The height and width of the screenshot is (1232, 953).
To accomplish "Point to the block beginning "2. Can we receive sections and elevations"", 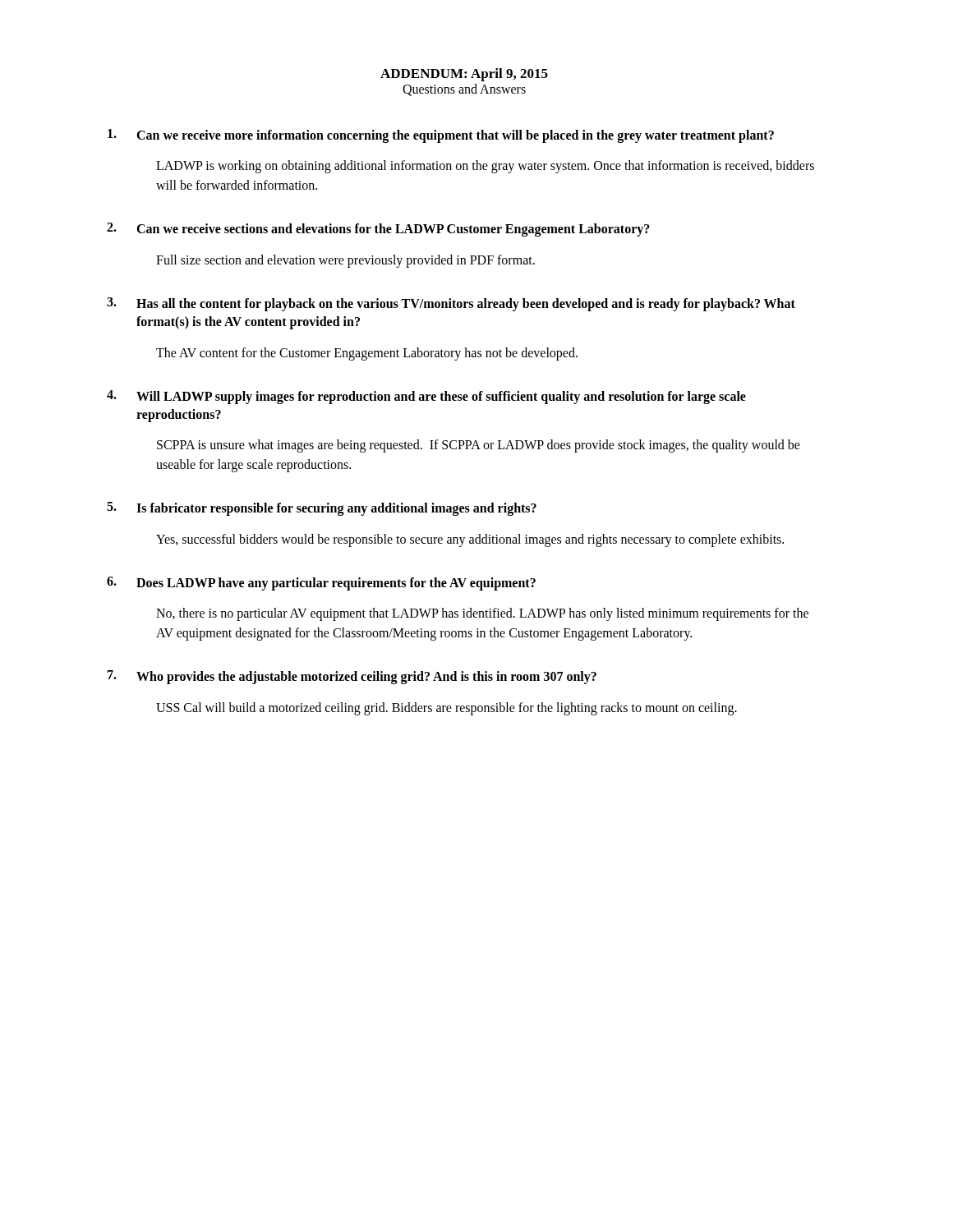I will (x=378, y=230).
